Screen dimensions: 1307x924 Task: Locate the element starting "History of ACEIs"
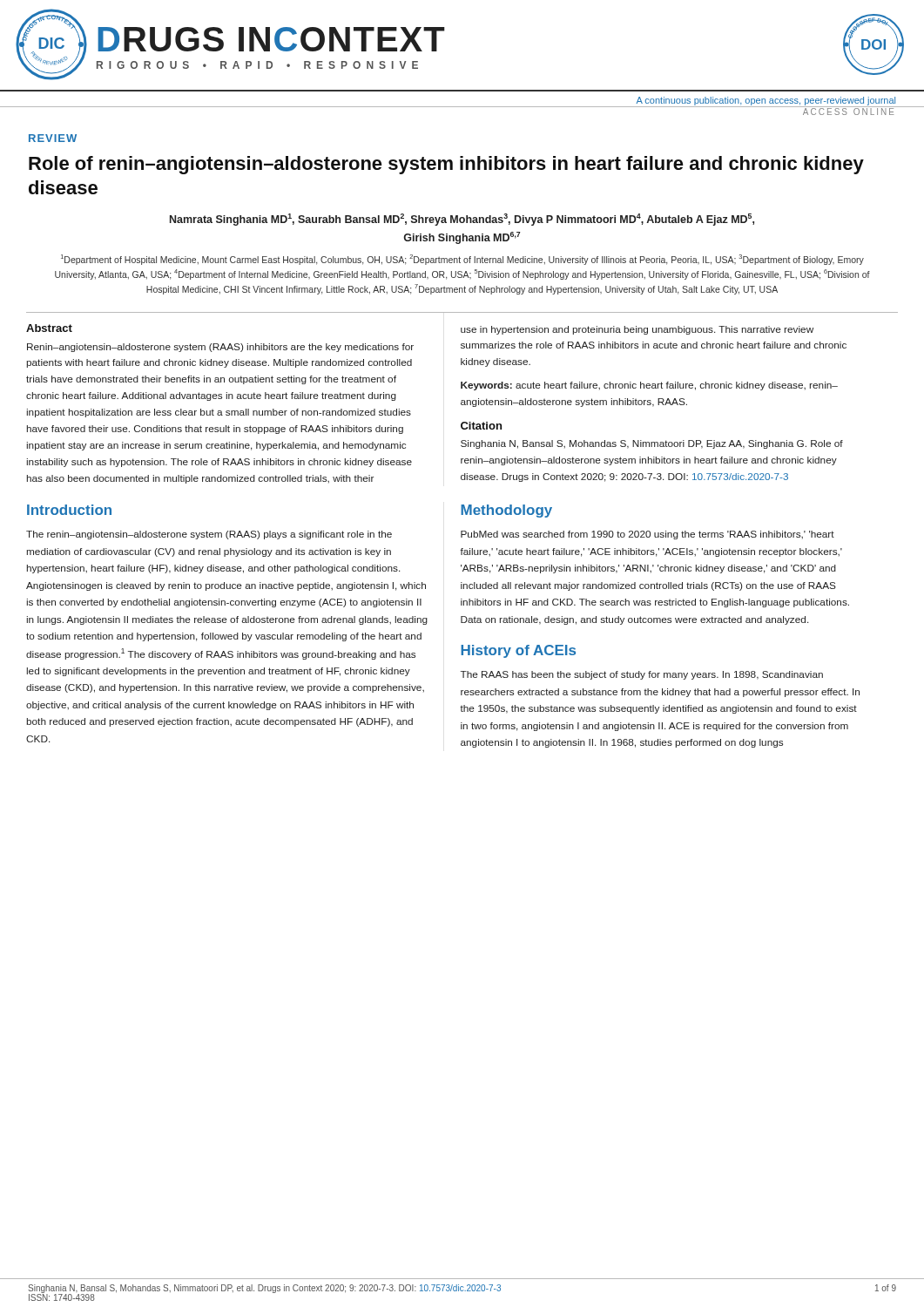518,651
